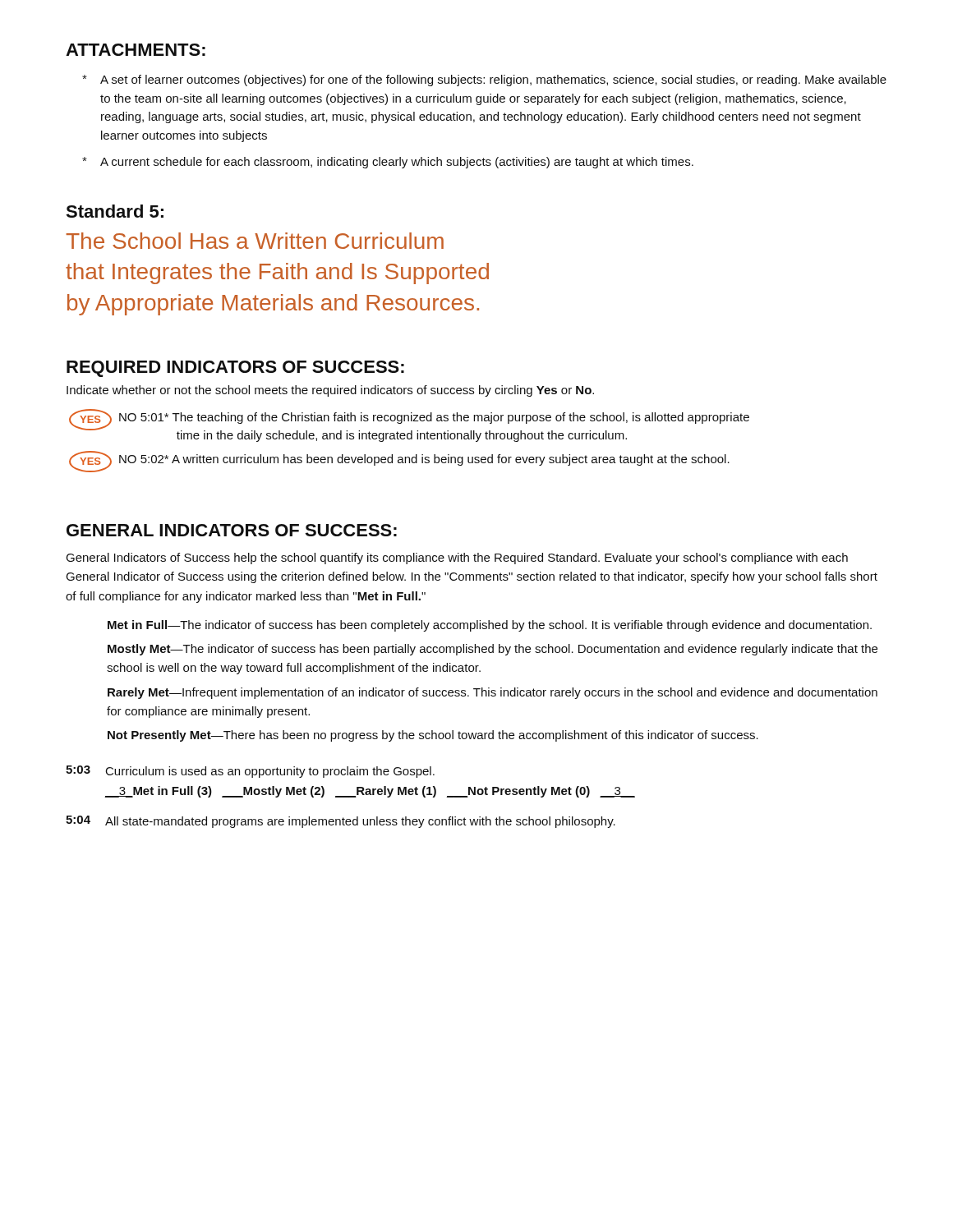
Task: Find the region starting "Standard 5:"
Action: pyautogui.click(x=115, y=211)
